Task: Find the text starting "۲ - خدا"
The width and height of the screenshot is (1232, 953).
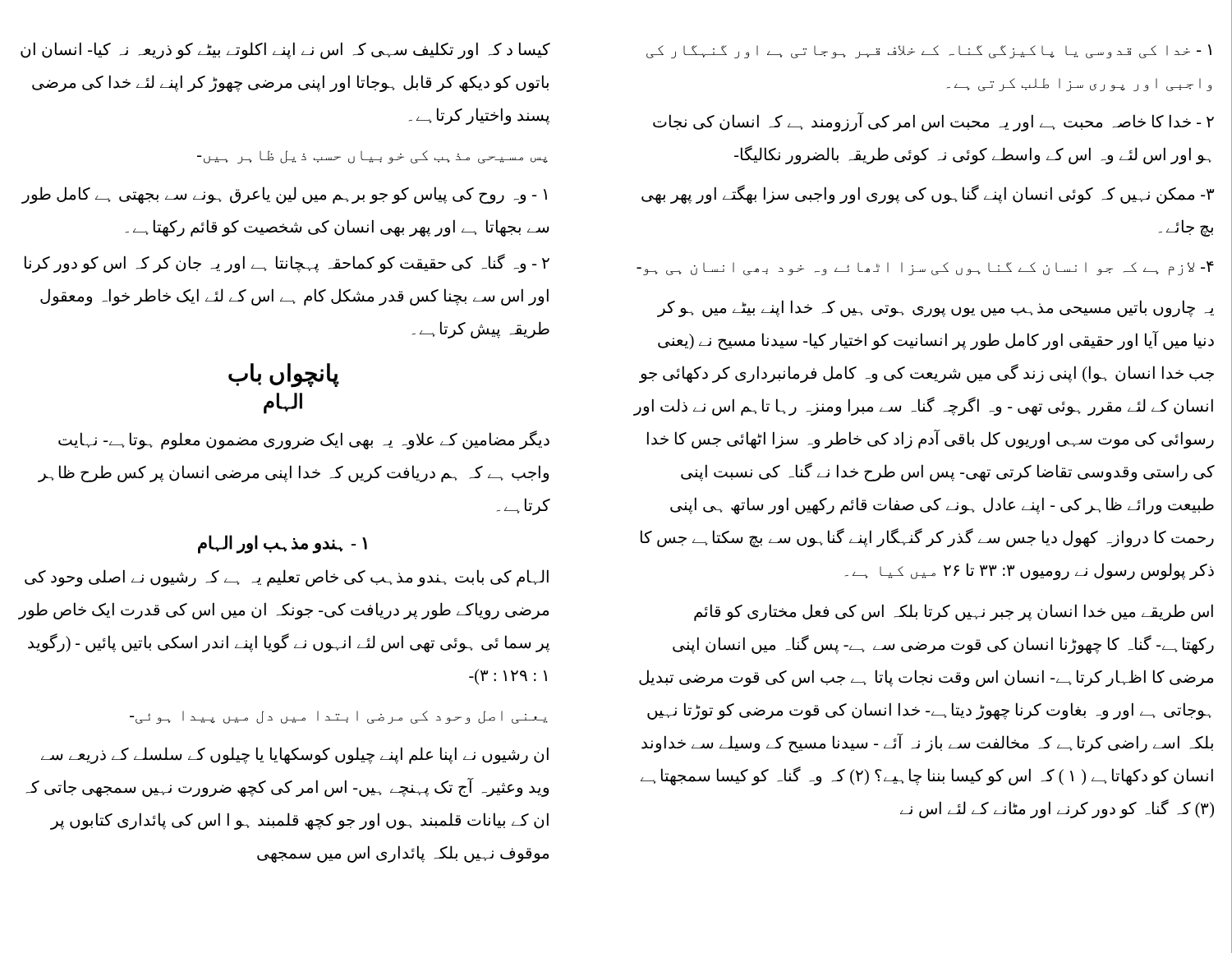Action: [x=934, y=138]
